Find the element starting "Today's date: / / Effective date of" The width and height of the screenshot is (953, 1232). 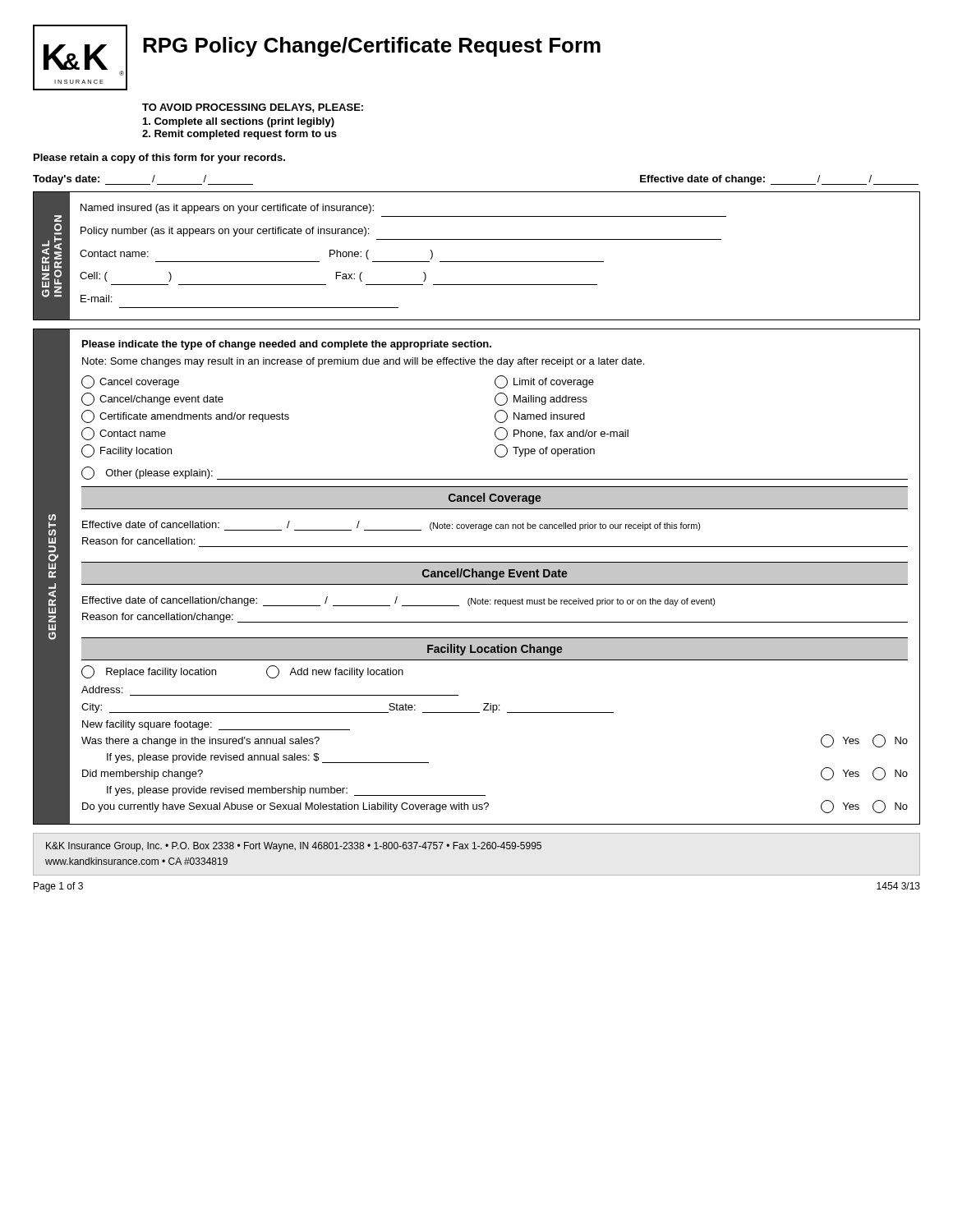(69, 179)
